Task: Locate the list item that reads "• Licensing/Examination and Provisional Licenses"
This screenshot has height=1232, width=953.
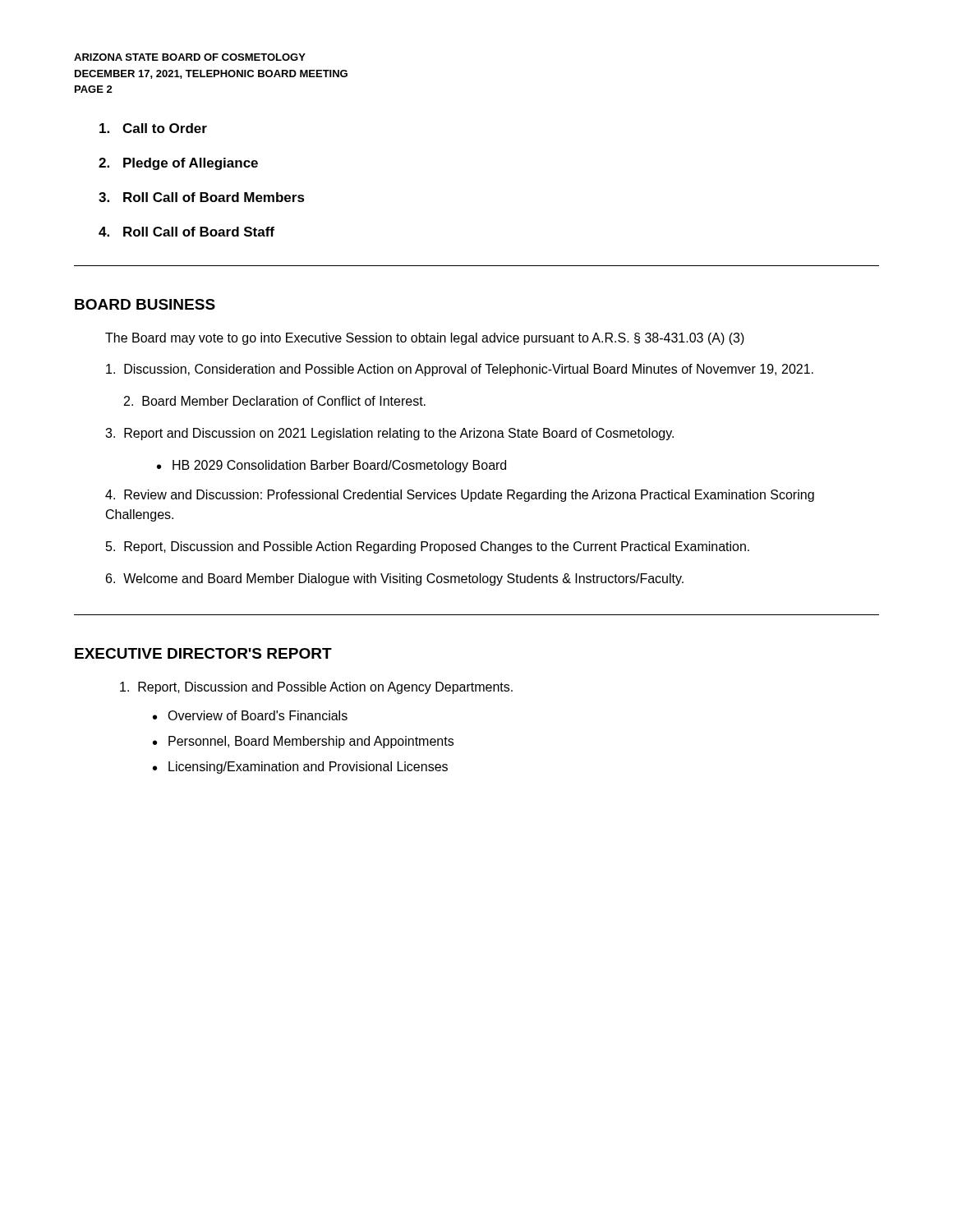Action: (300, 768)
